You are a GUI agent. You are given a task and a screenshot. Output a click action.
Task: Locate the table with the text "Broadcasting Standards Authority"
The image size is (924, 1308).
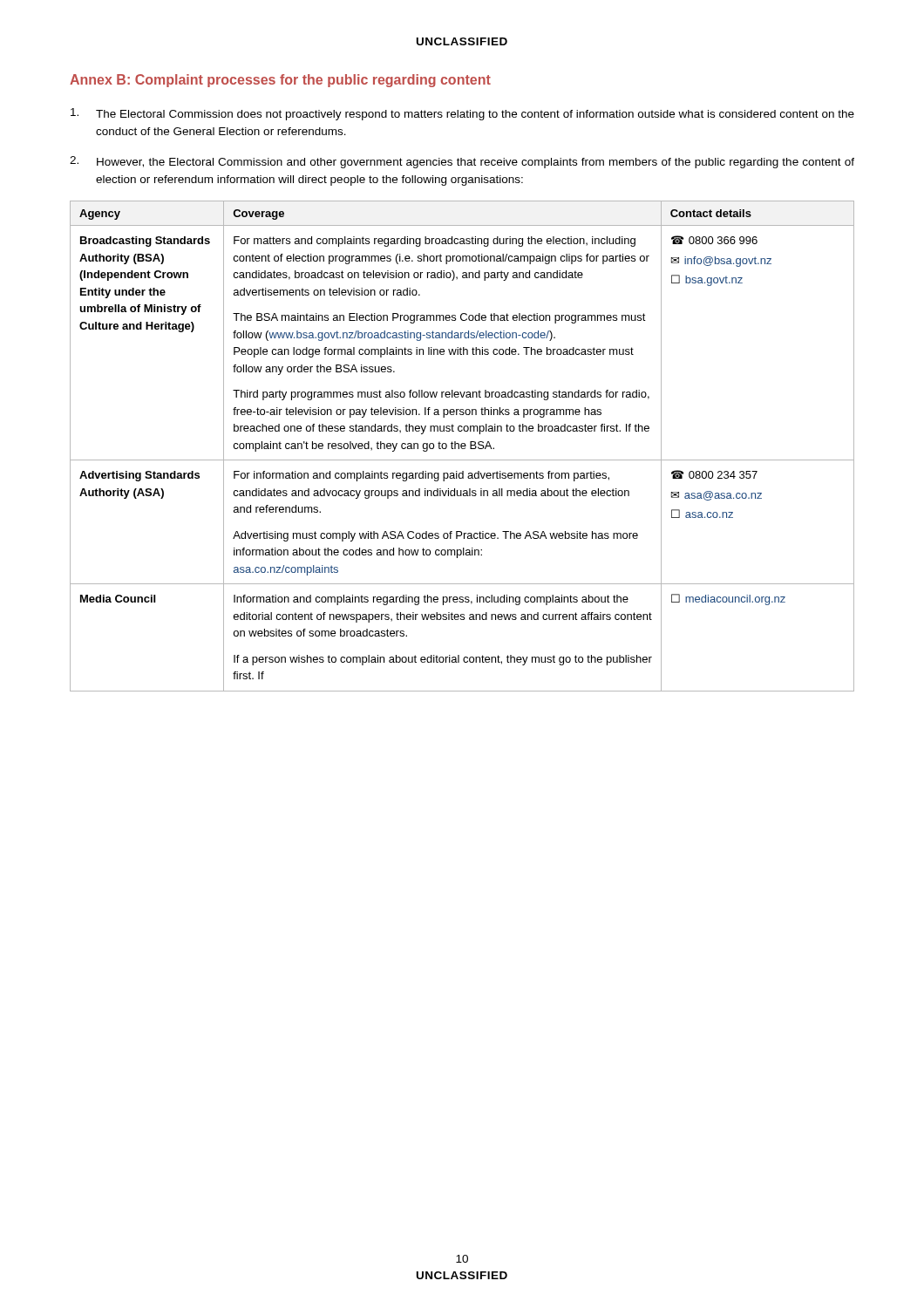click(462, 446)
